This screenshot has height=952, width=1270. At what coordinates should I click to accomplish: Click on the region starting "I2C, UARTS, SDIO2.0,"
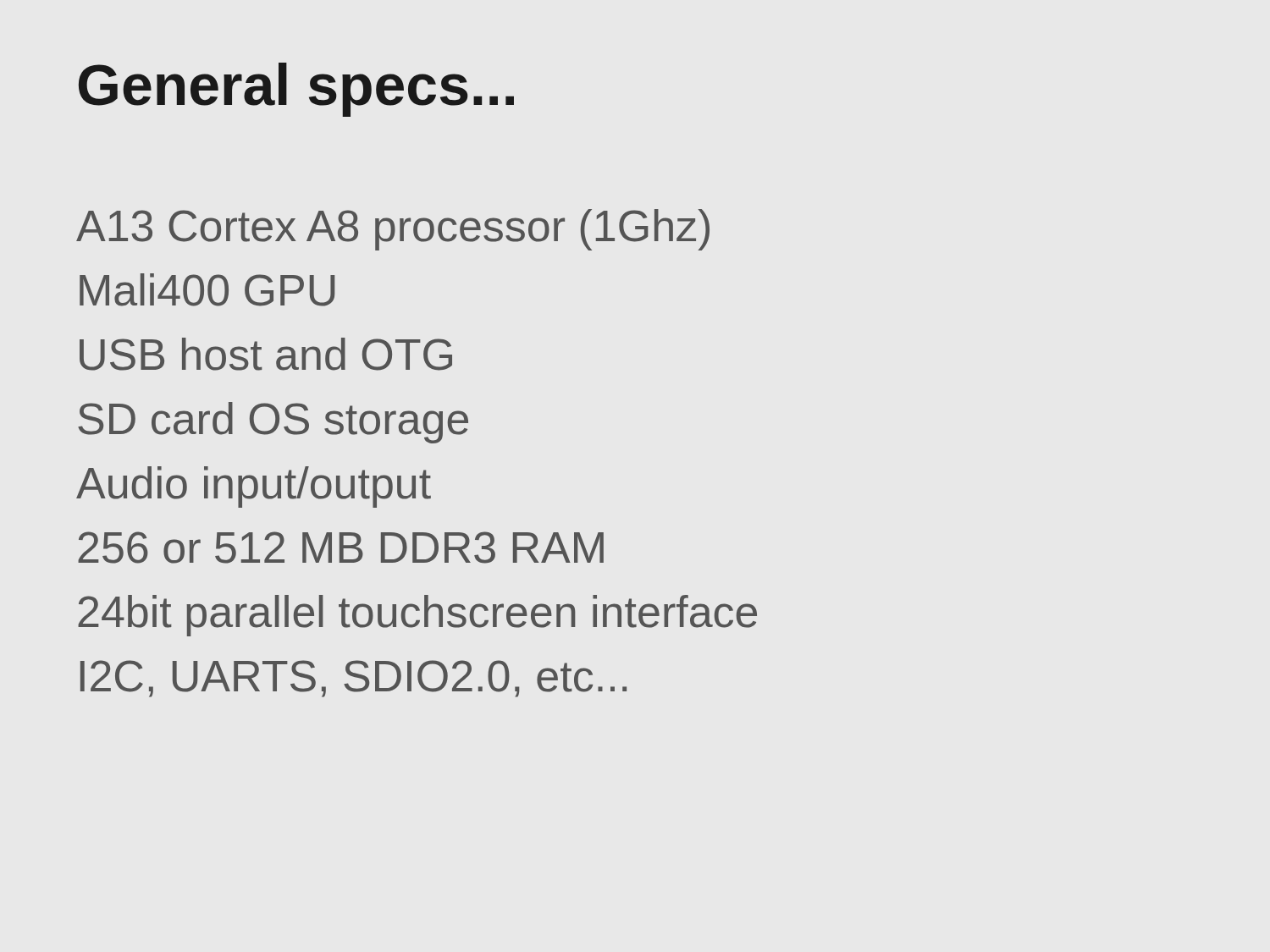pyautogui.click(x=354, y=676)
